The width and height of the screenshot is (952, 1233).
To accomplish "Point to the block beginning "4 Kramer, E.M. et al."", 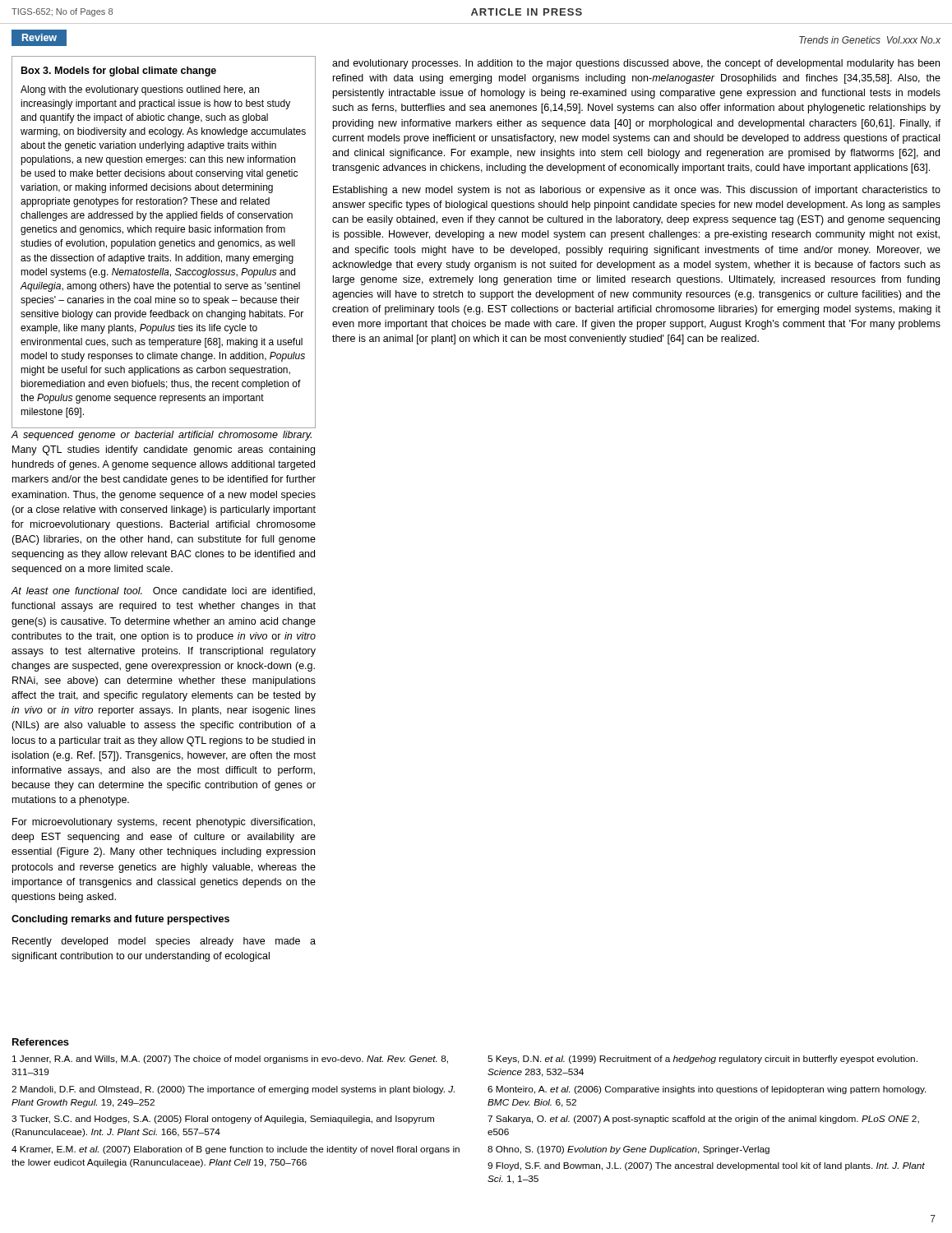I will point(236,1156).
